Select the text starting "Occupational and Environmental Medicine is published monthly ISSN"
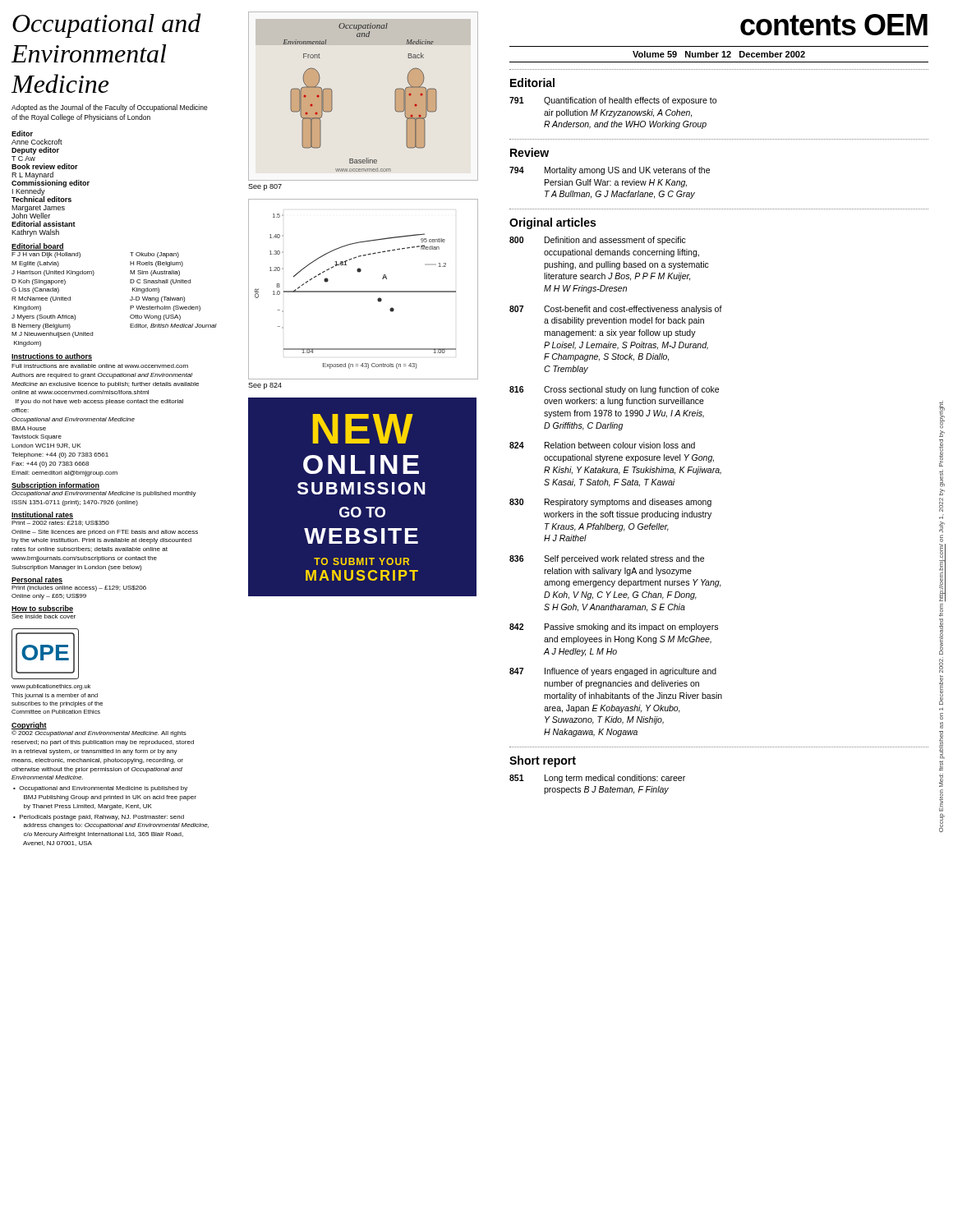 (127, 499)
